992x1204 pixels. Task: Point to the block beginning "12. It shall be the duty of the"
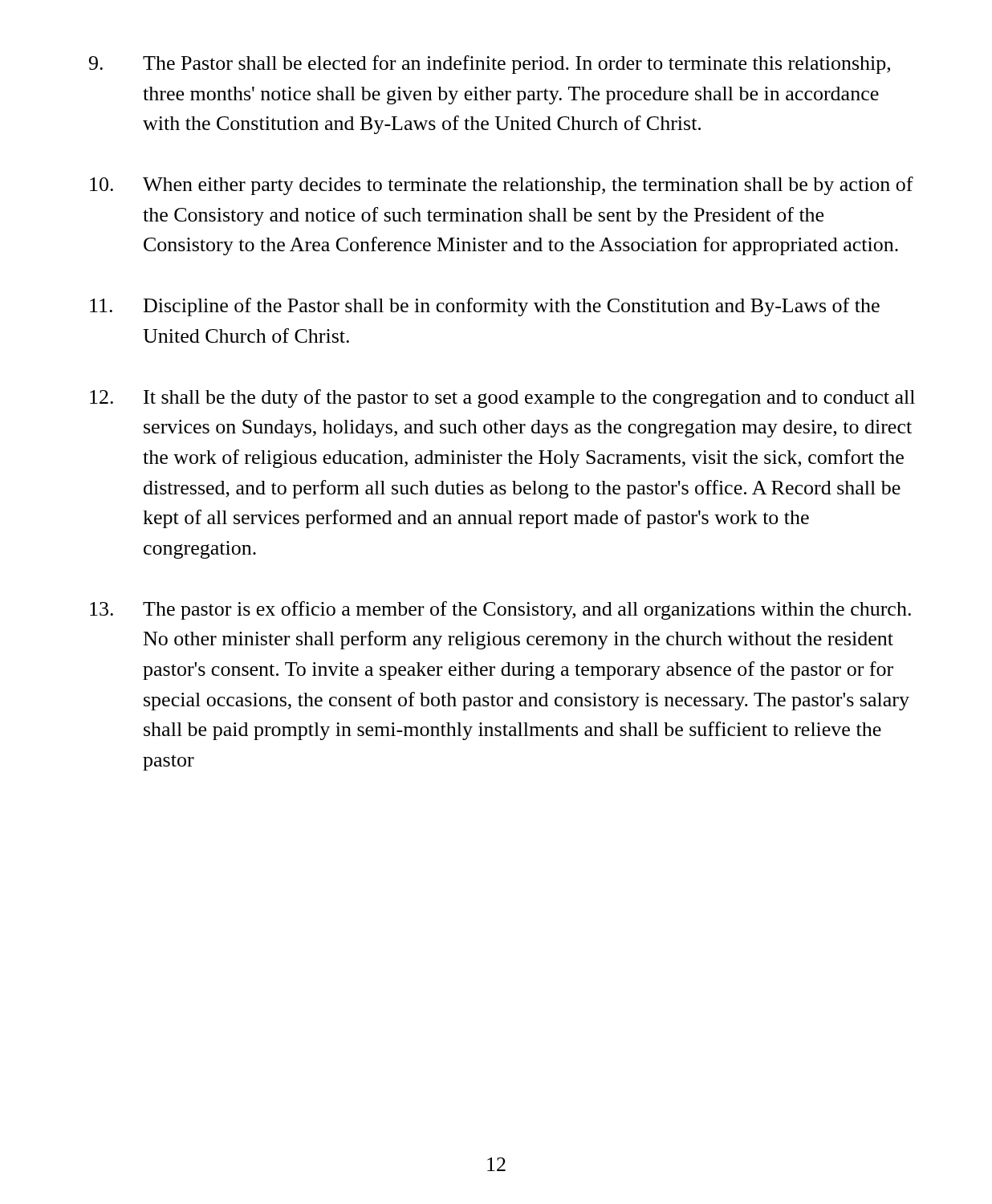click(x=504, y=472)
